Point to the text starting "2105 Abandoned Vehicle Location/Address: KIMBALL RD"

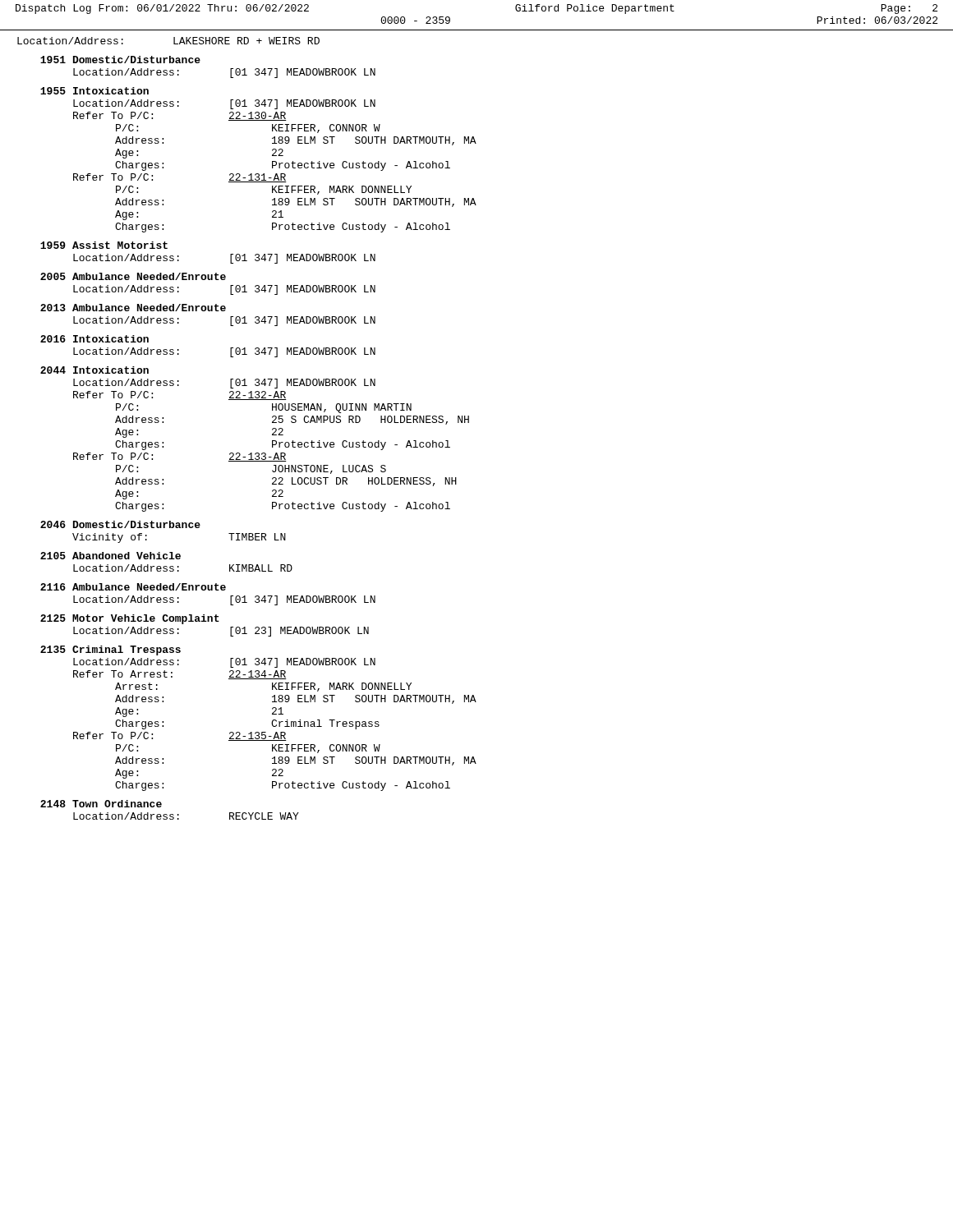click(x=110, y=556)
